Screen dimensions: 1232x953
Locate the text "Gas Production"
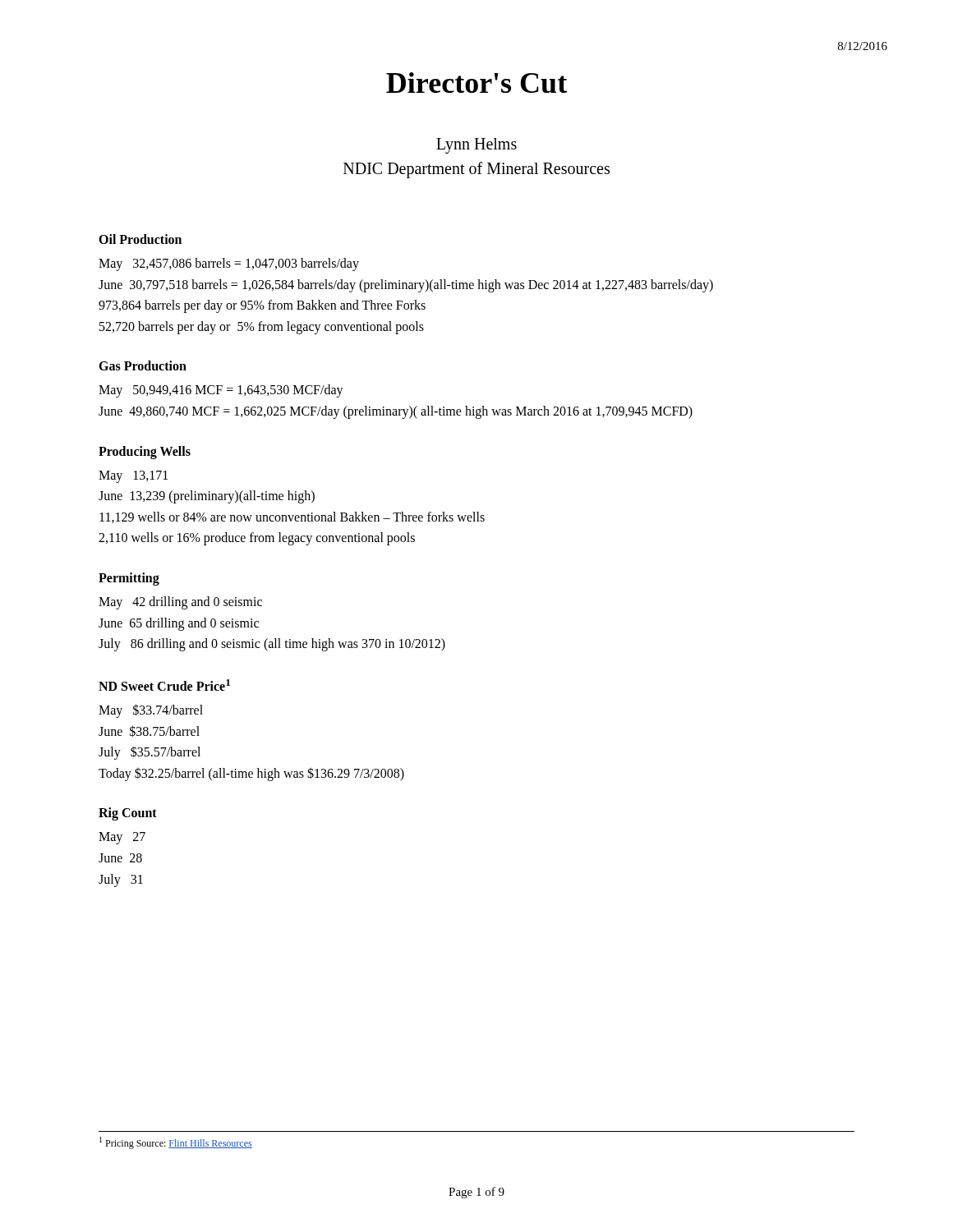[x=142, y=367]
